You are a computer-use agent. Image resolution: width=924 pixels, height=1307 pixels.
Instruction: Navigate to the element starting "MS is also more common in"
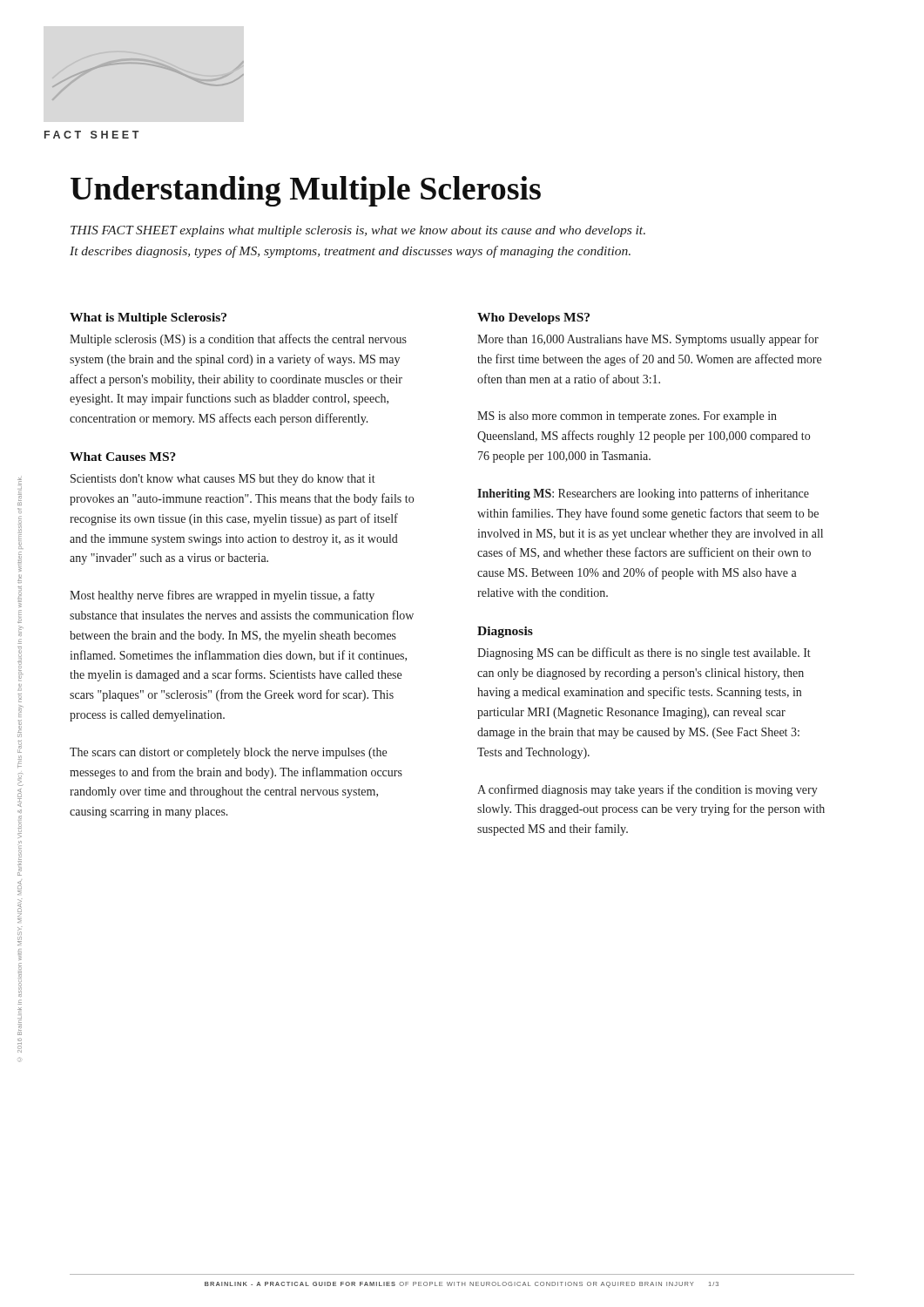(x=644, y=436)
